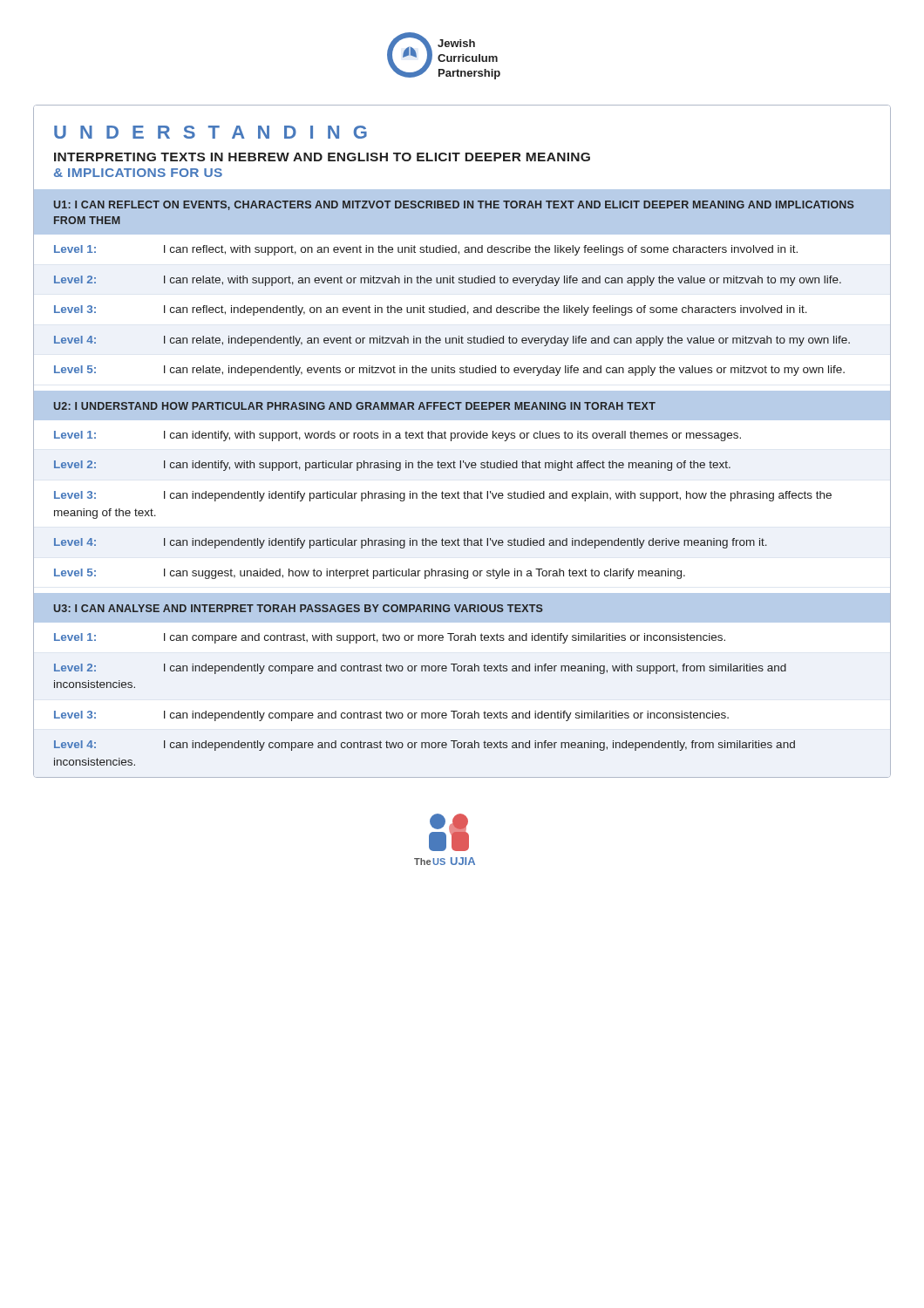Locate the list item that reads "Level 2: I can identify,"
Viewport: 924px width, 1308px height.
[x=392, y=465]
